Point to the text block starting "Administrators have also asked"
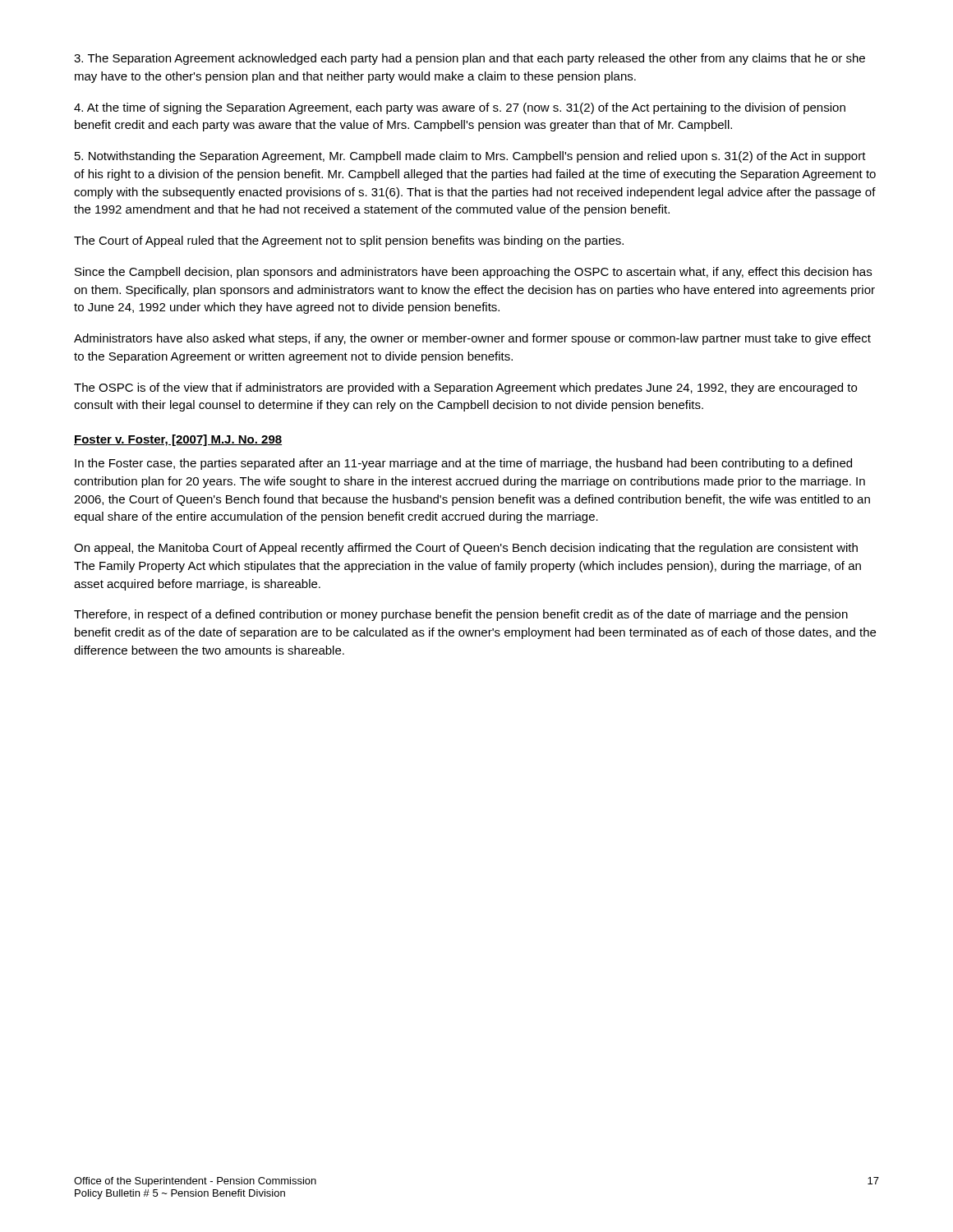This screenshot has width=953, height=1232. 472,347
